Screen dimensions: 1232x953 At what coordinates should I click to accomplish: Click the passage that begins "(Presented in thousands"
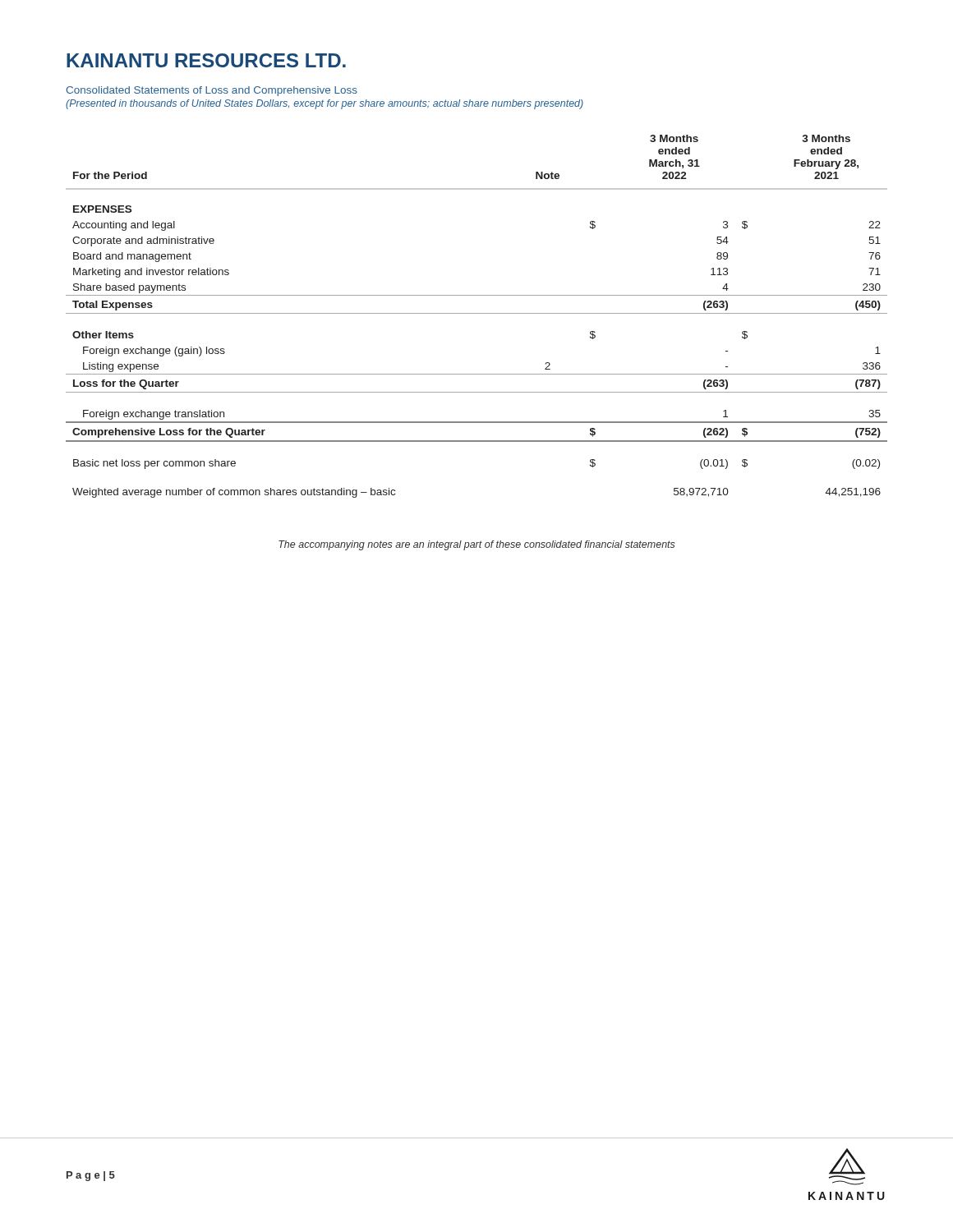(x=325, y=103)
